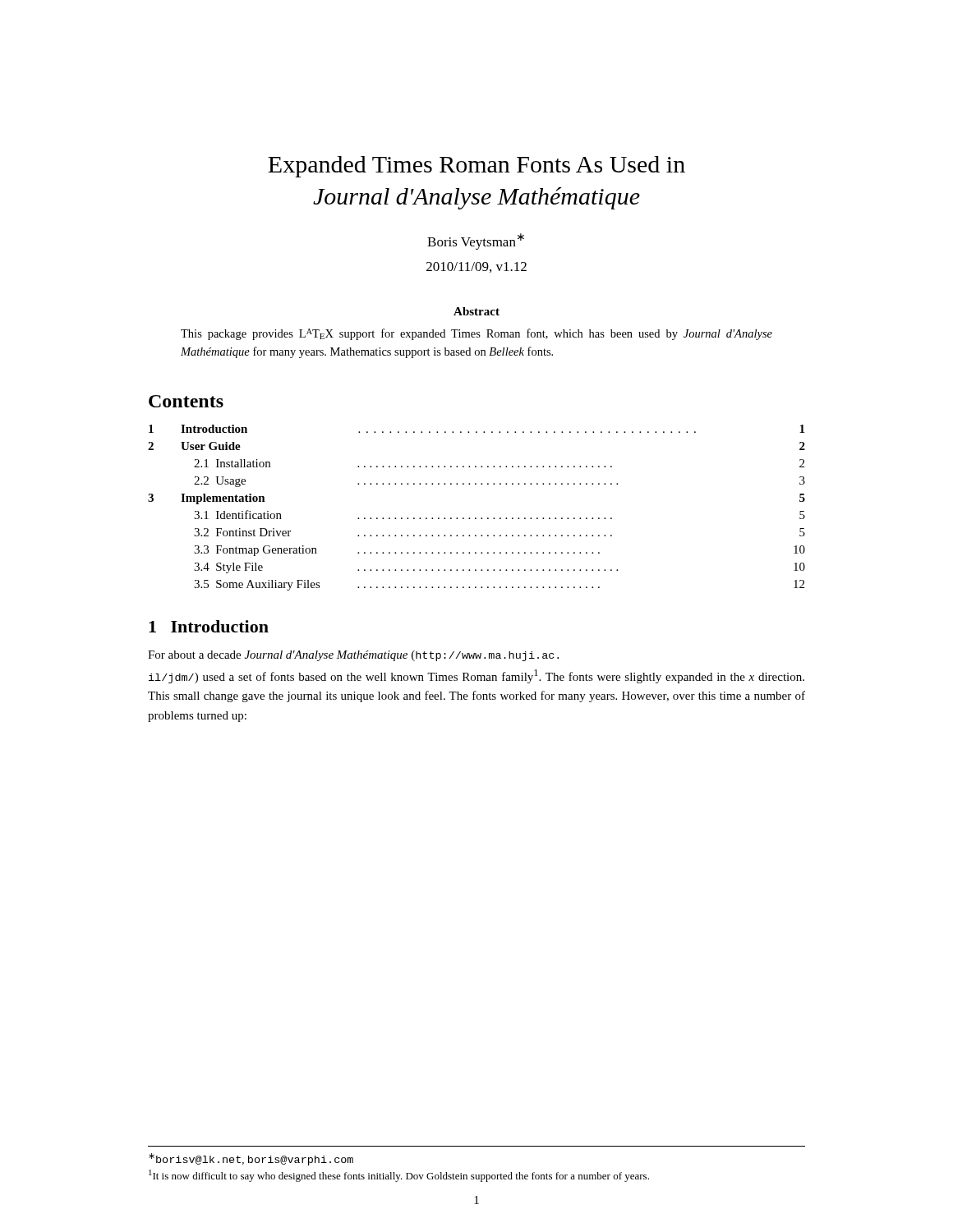Image resolution: width=953 pixels, height=1232 pixels.
Task: Point to the text starting "2010/11/09, v1.12"
Action: (476, 266)
